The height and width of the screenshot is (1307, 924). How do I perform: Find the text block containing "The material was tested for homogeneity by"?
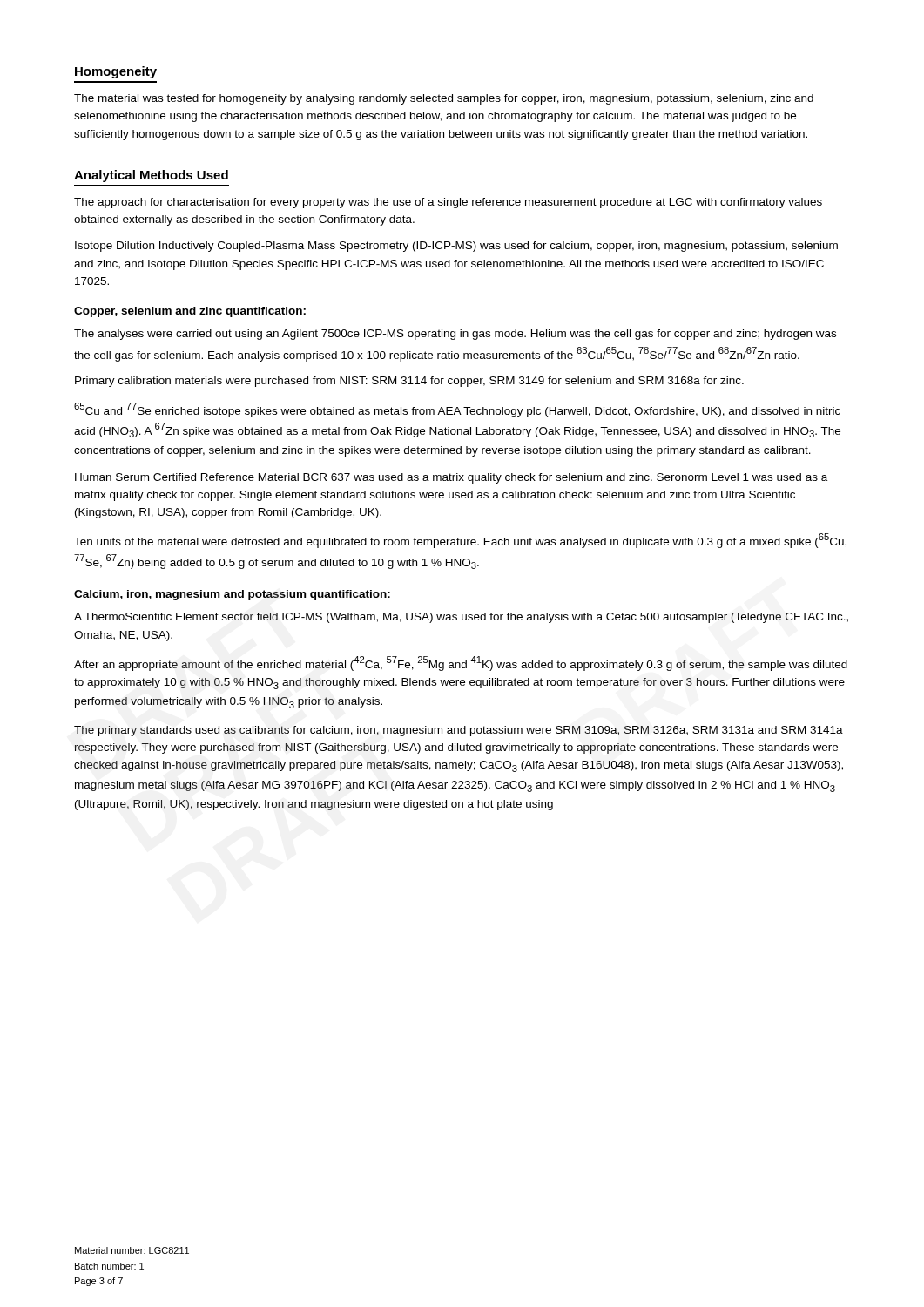pos(462,116)
